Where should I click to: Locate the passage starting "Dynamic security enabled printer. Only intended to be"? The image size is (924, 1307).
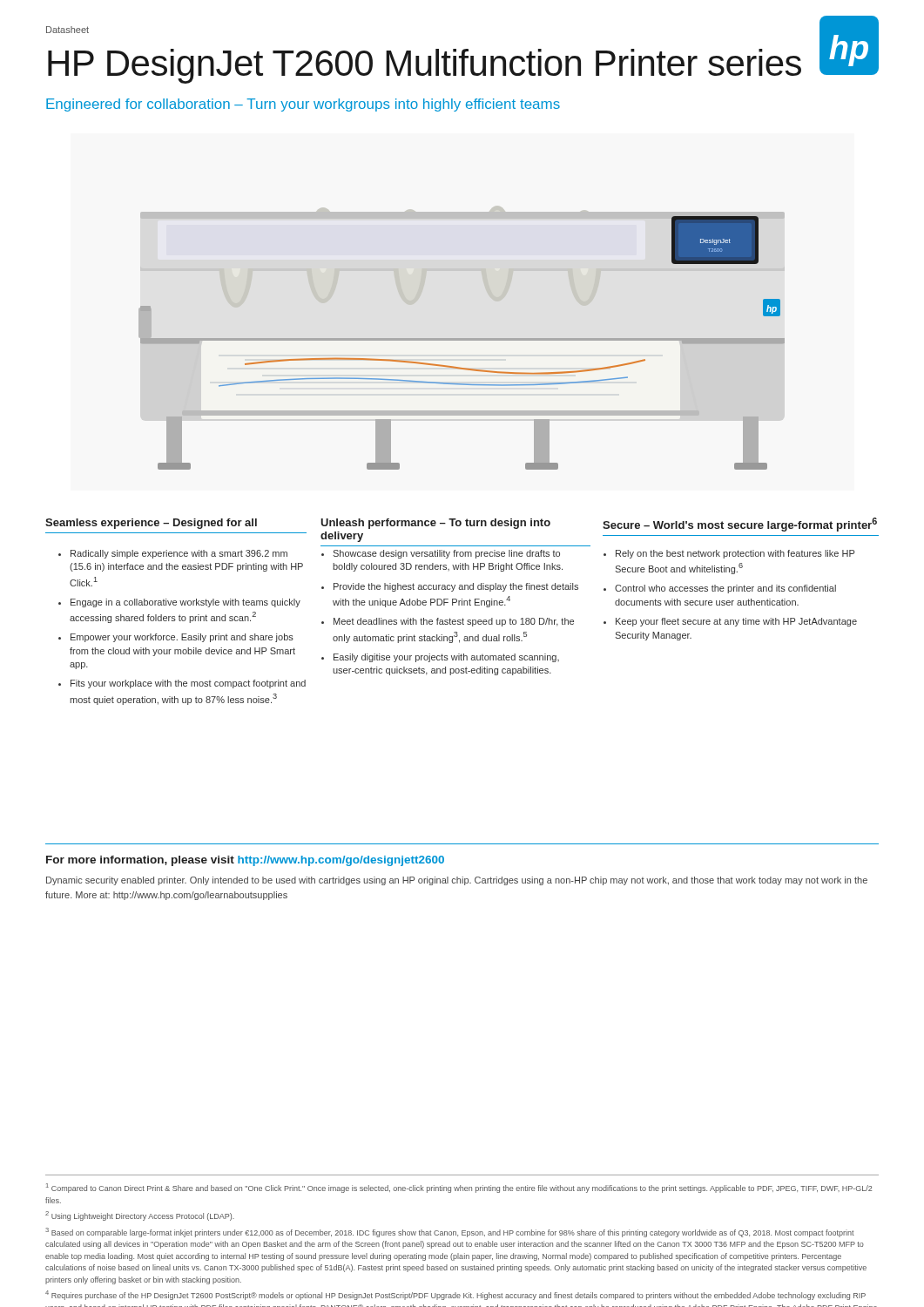click(x=456, y=887)
